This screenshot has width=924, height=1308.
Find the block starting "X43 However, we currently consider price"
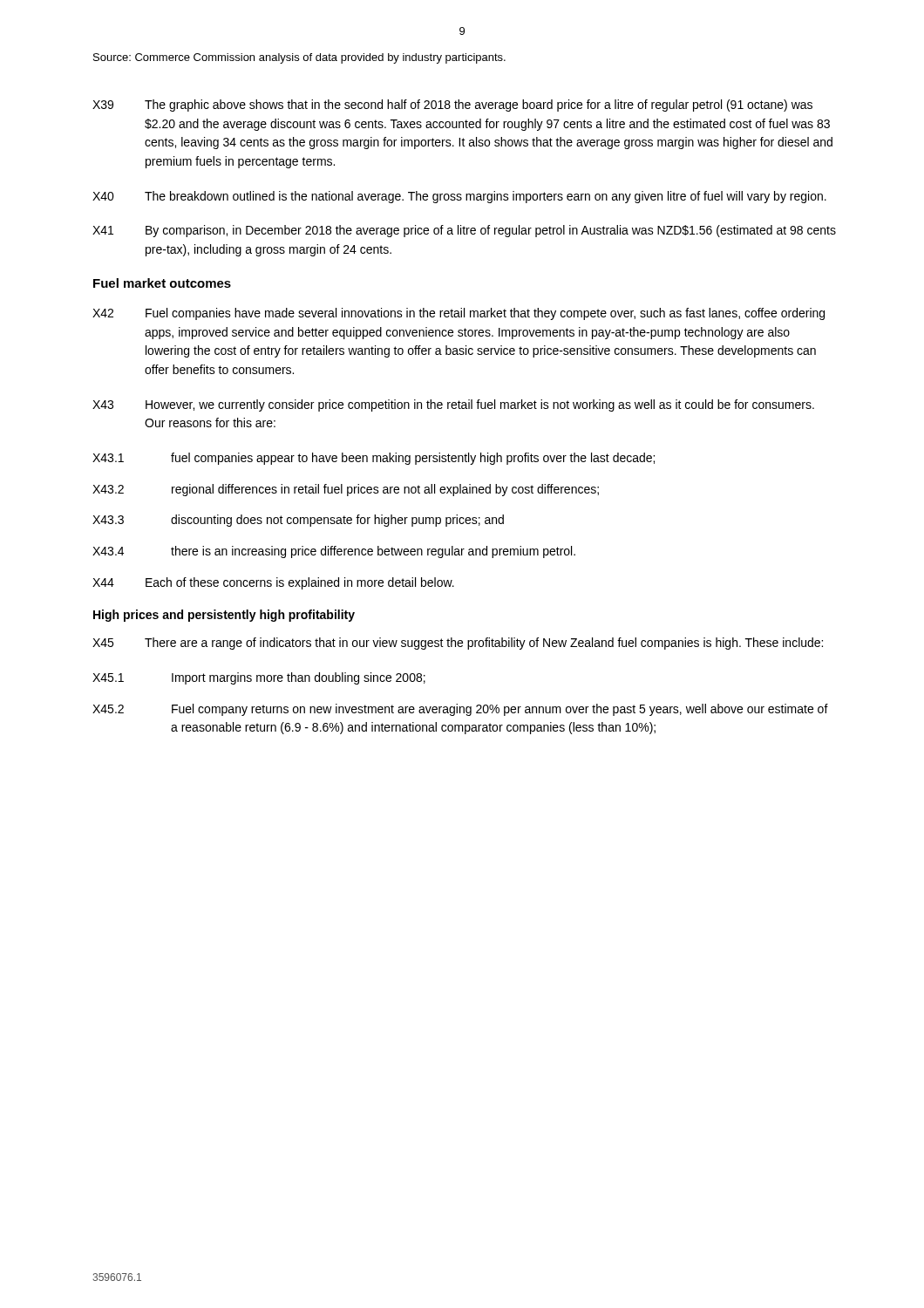tap(465, 414)
